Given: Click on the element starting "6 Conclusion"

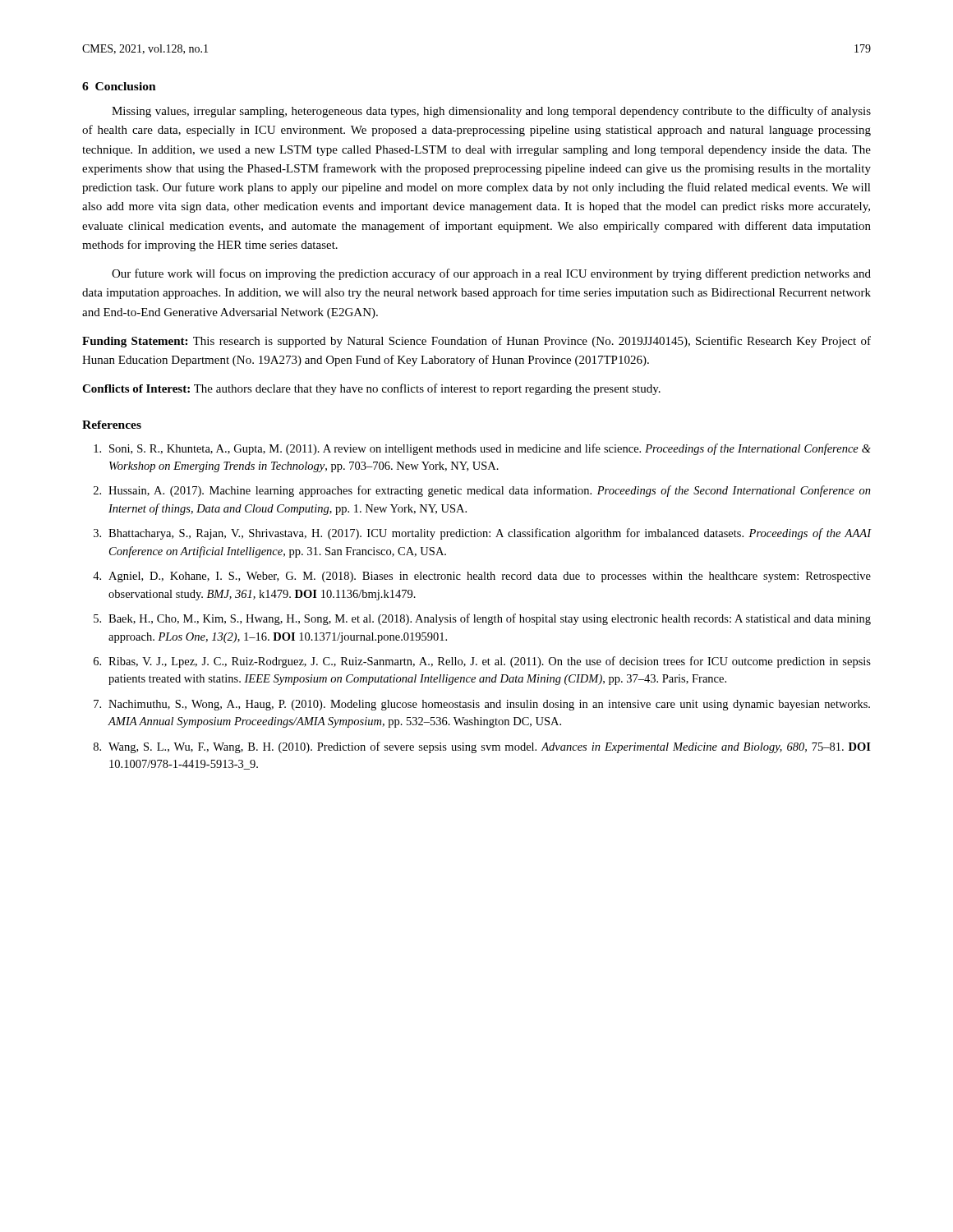Looking at the screenshot, I should (x=119, y=86).
